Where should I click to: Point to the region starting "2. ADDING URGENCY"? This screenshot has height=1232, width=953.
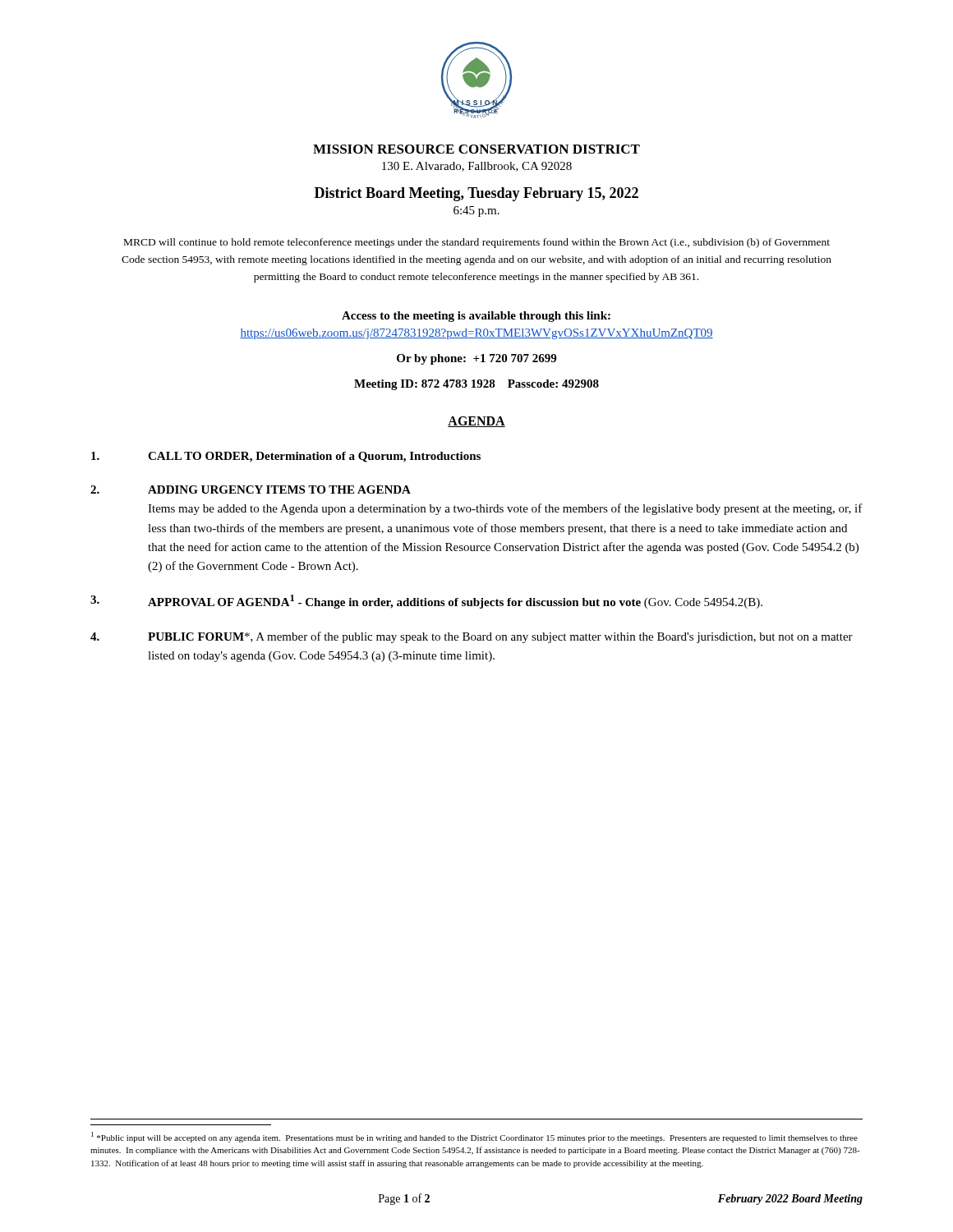(x=476, y=528)
